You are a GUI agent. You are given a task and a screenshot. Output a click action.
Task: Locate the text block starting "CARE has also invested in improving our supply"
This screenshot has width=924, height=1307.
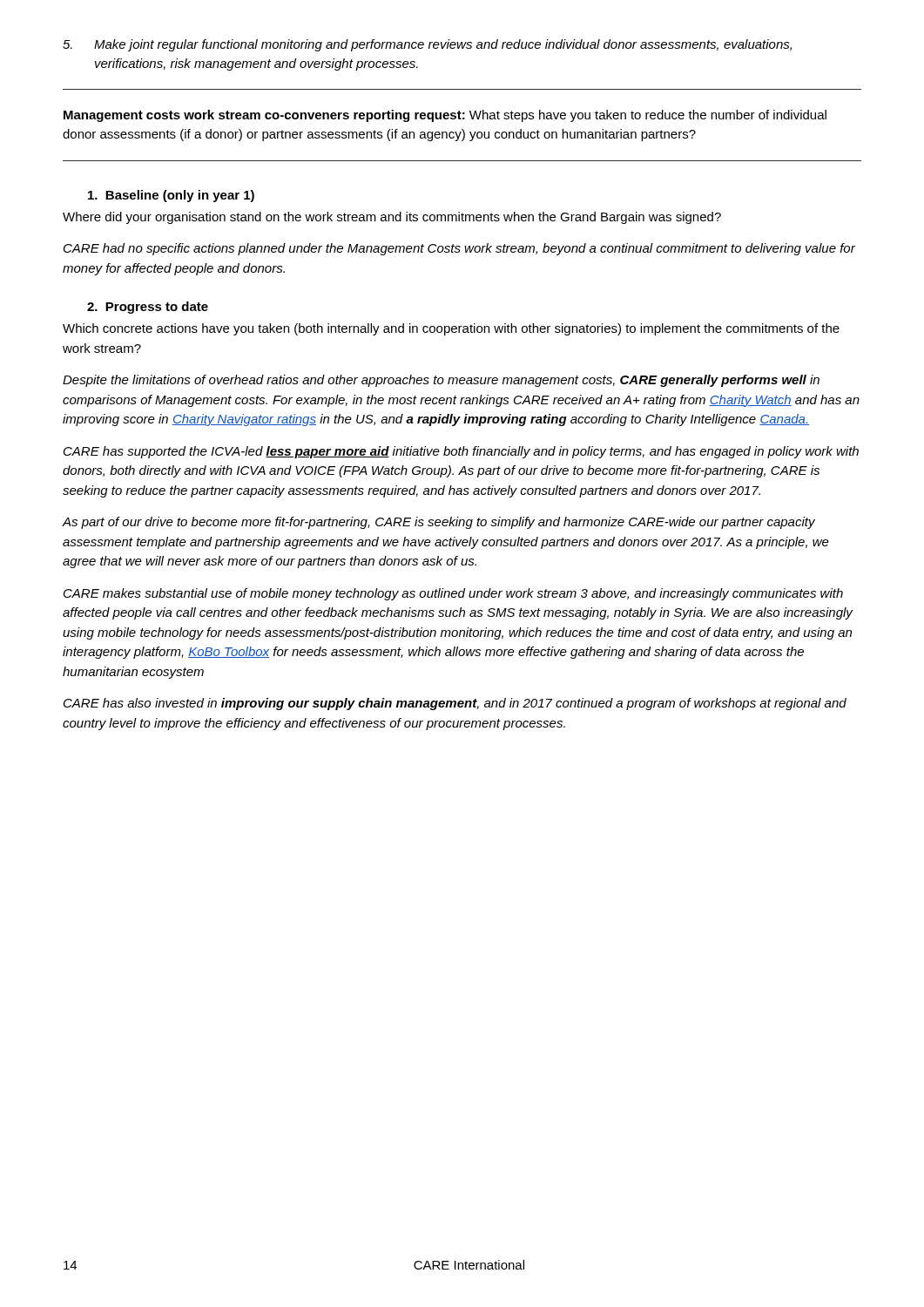tap(454, 713)
